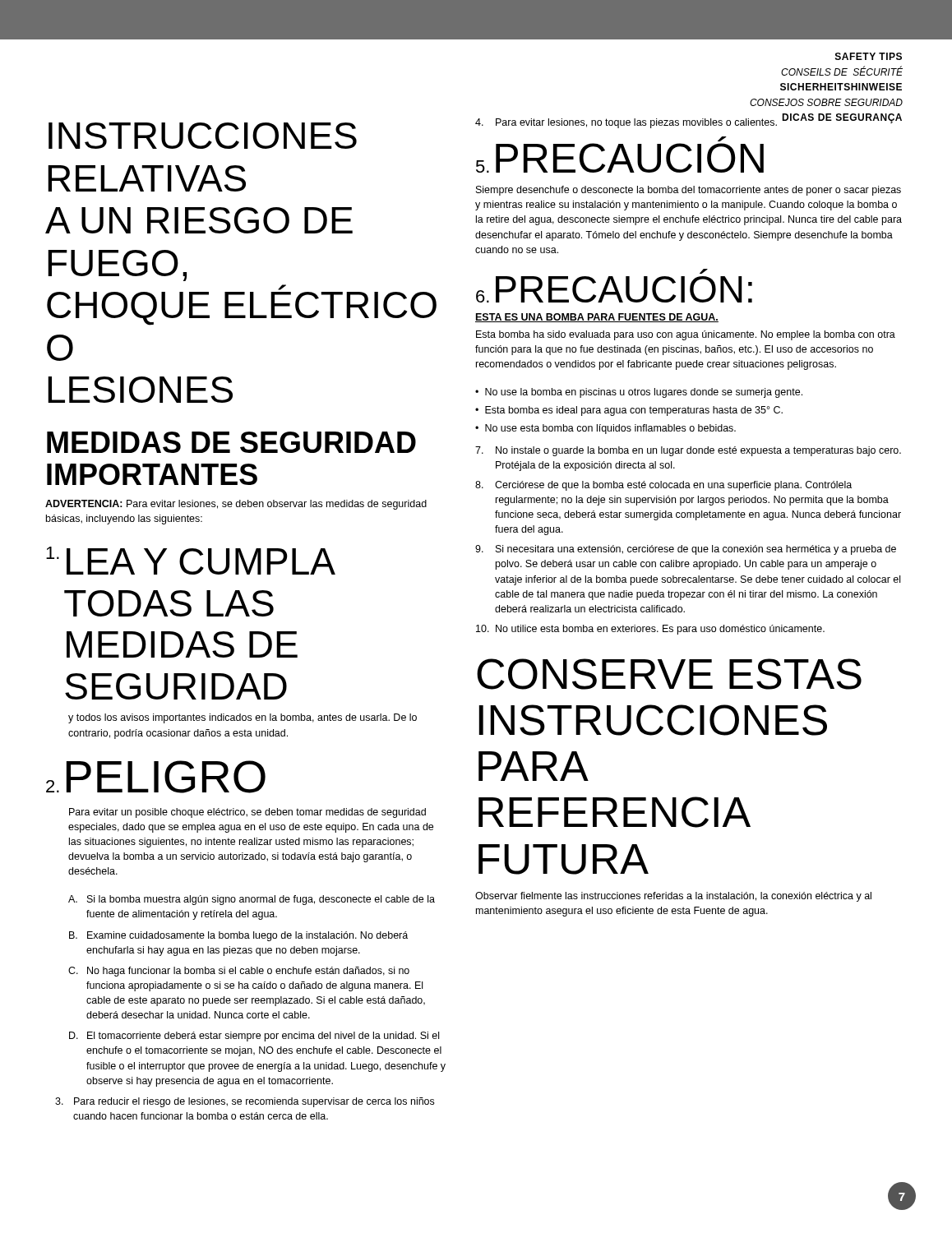Viewport: 952px width, 1233px height.
Task: Find the block on this page that starts "A.Si la bomba muestra"
Action: click(x=258, y=907)
